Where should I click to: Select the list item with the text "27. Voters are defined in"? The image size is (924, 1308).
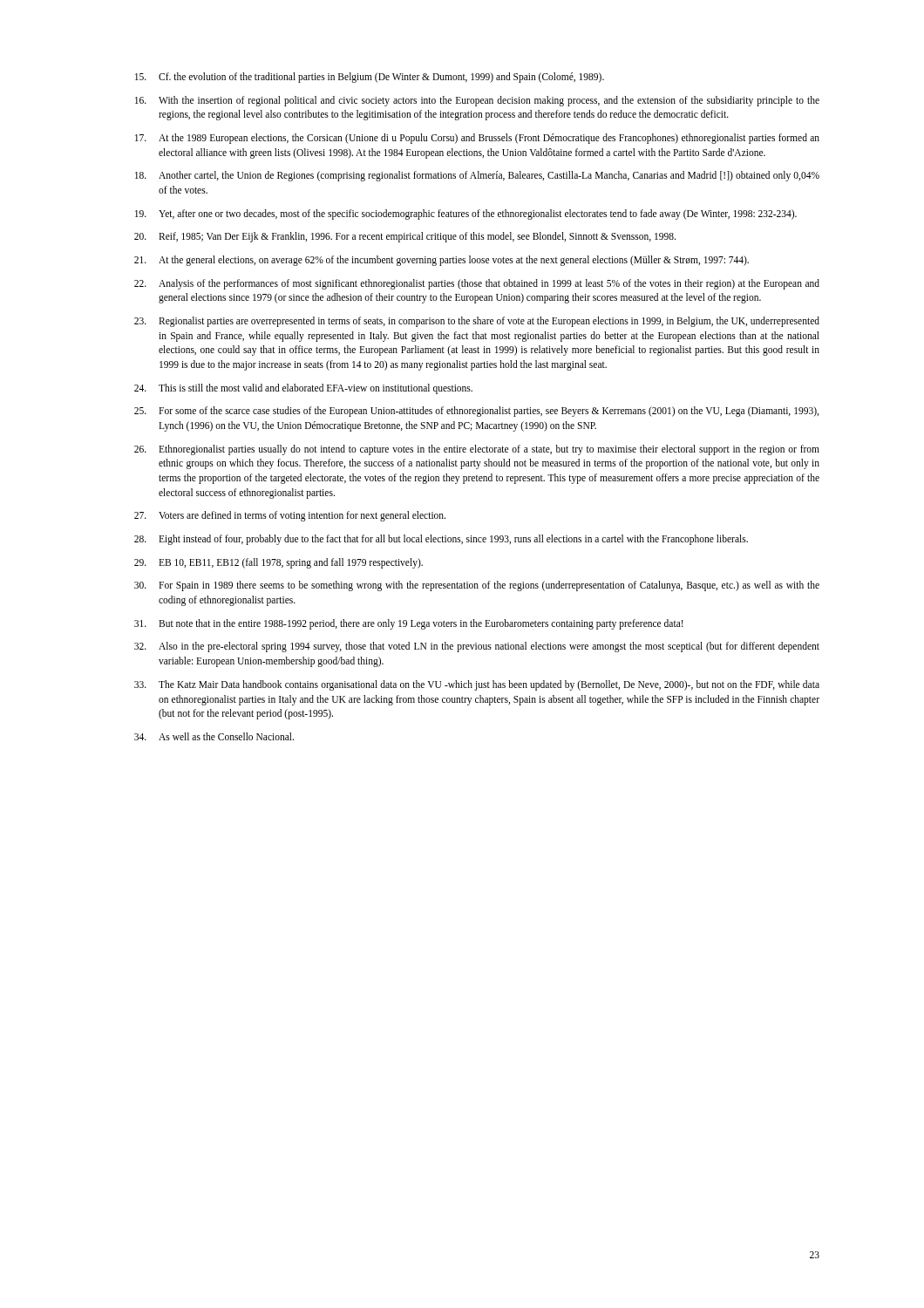coord(290,516)
